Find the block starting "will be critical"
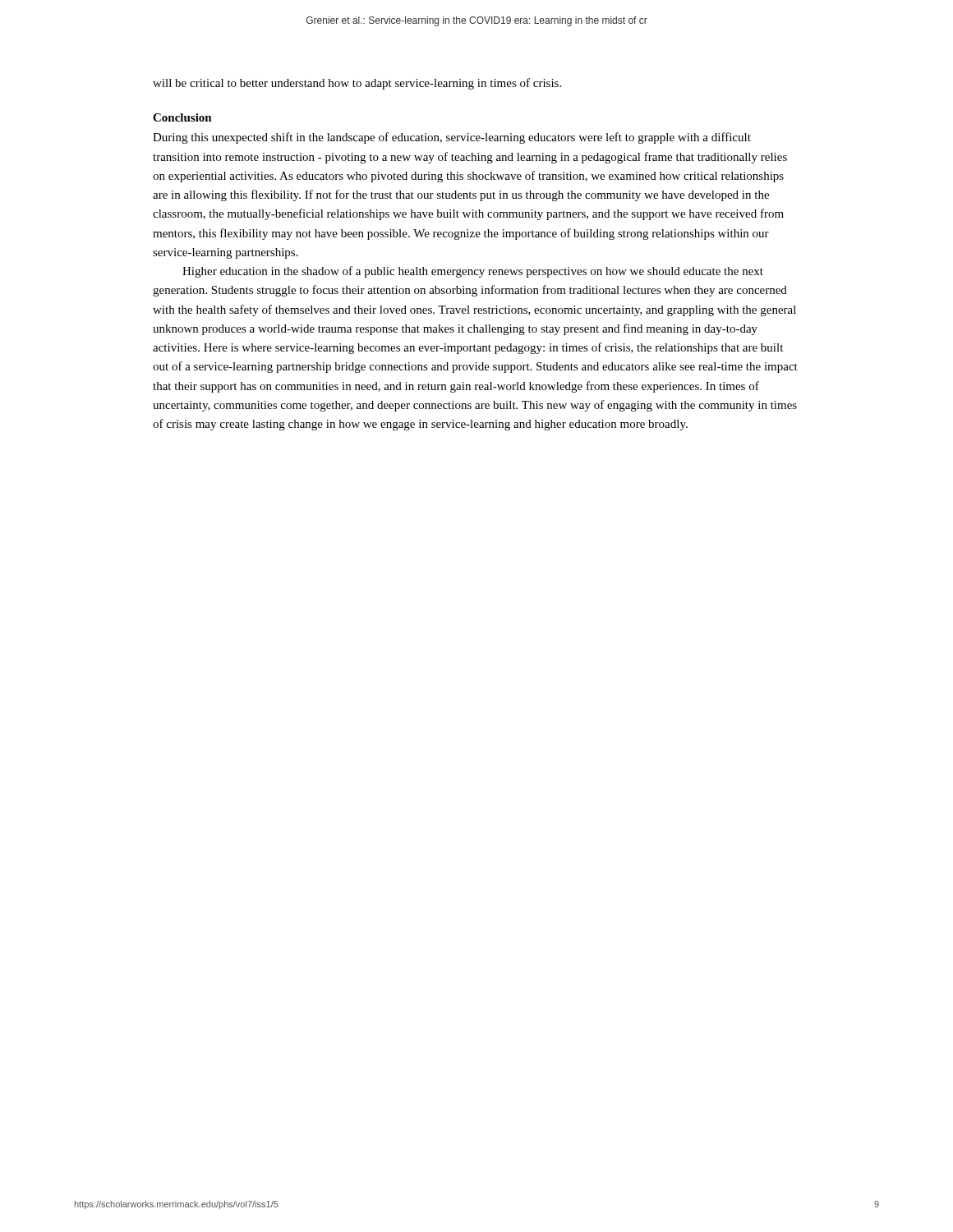 [x=357, y=83]
